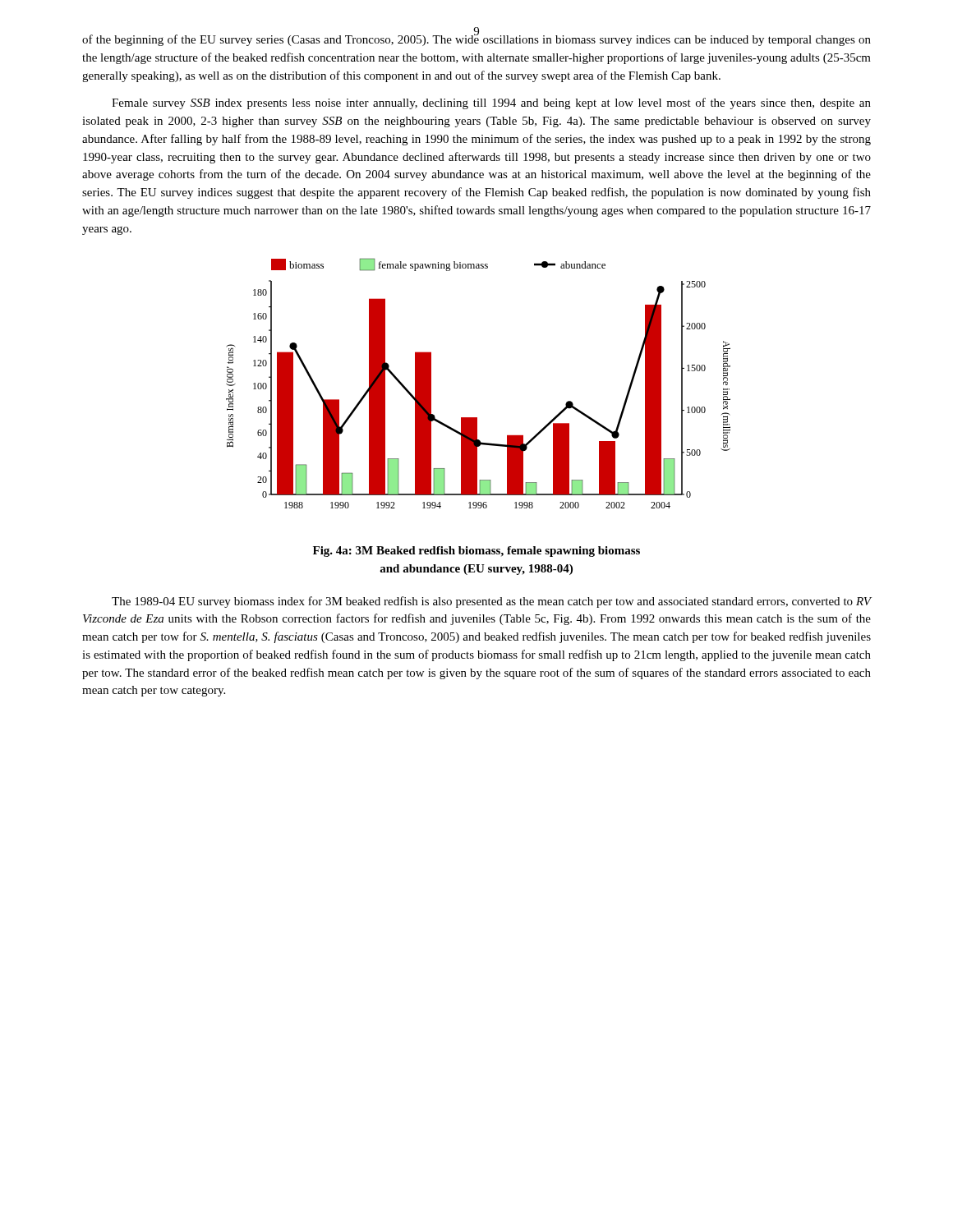
Task: Locate the grouped bar chart
Action: tap(476, 395)
